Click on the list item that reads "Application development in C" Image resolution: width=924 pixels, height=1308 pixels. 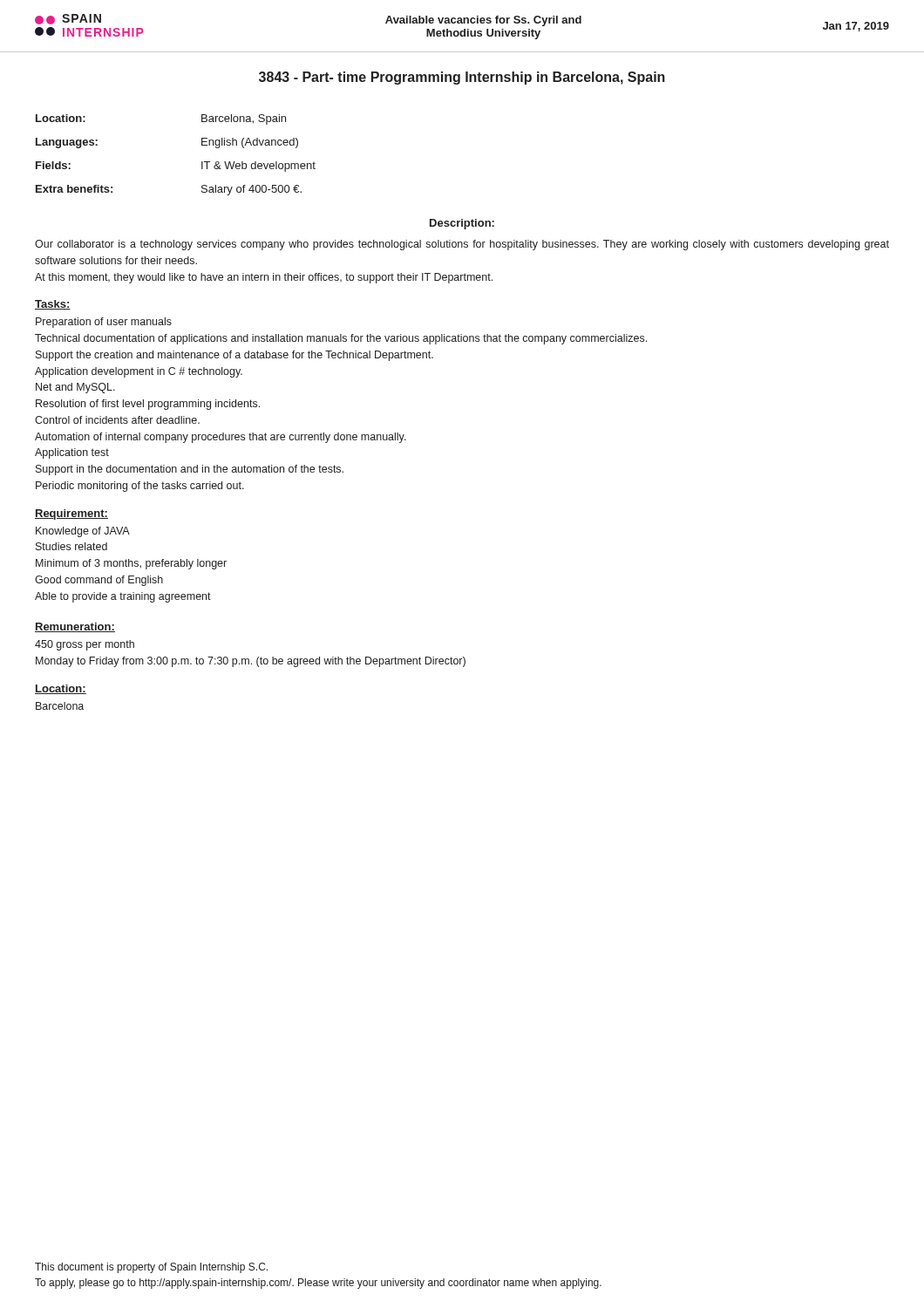(x=139, y=371)
